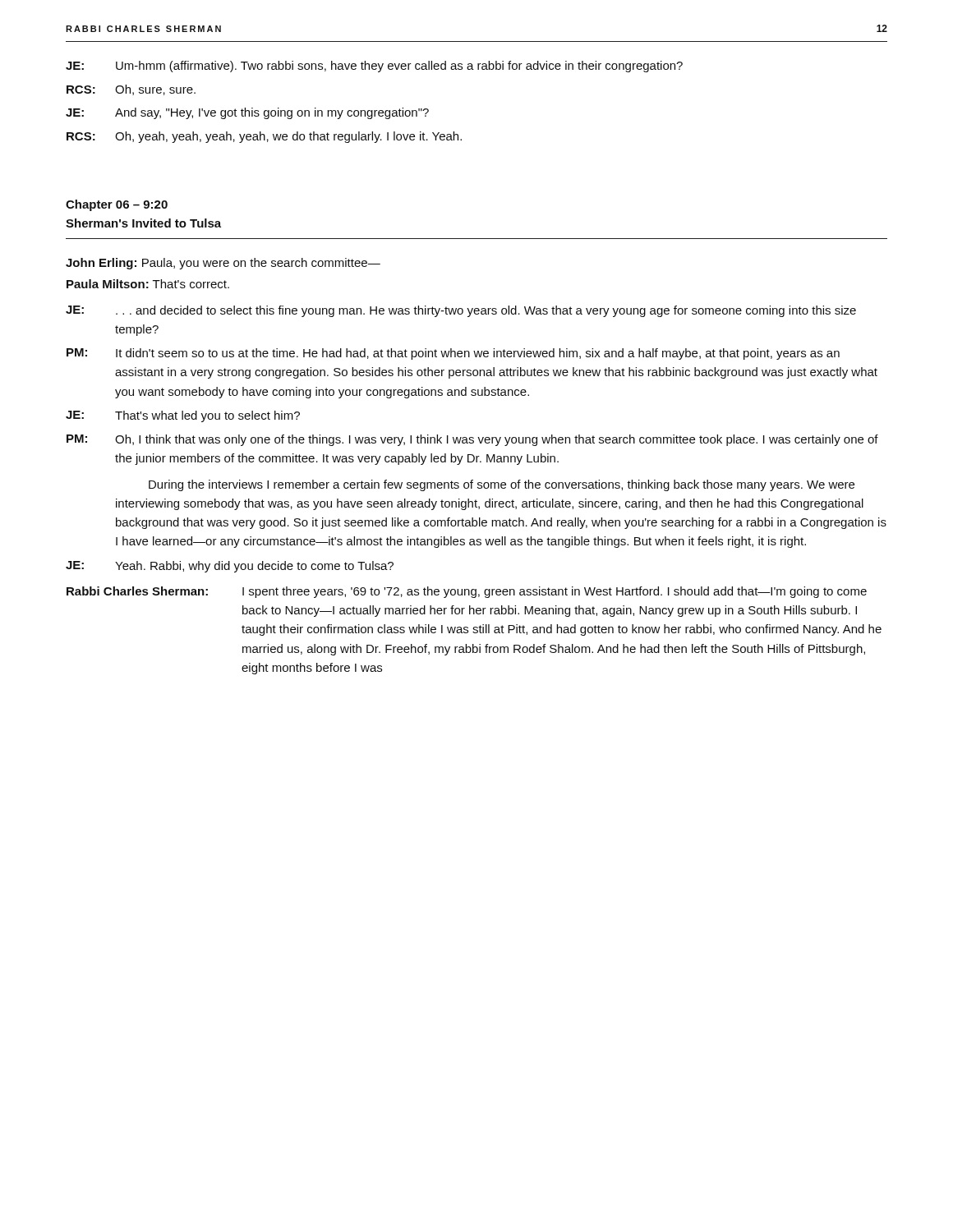Where is the passage that starts "JE: Um-hmm (affirmative)."?
This screenshot has height=1232, width=953.
tap(476, 66)
